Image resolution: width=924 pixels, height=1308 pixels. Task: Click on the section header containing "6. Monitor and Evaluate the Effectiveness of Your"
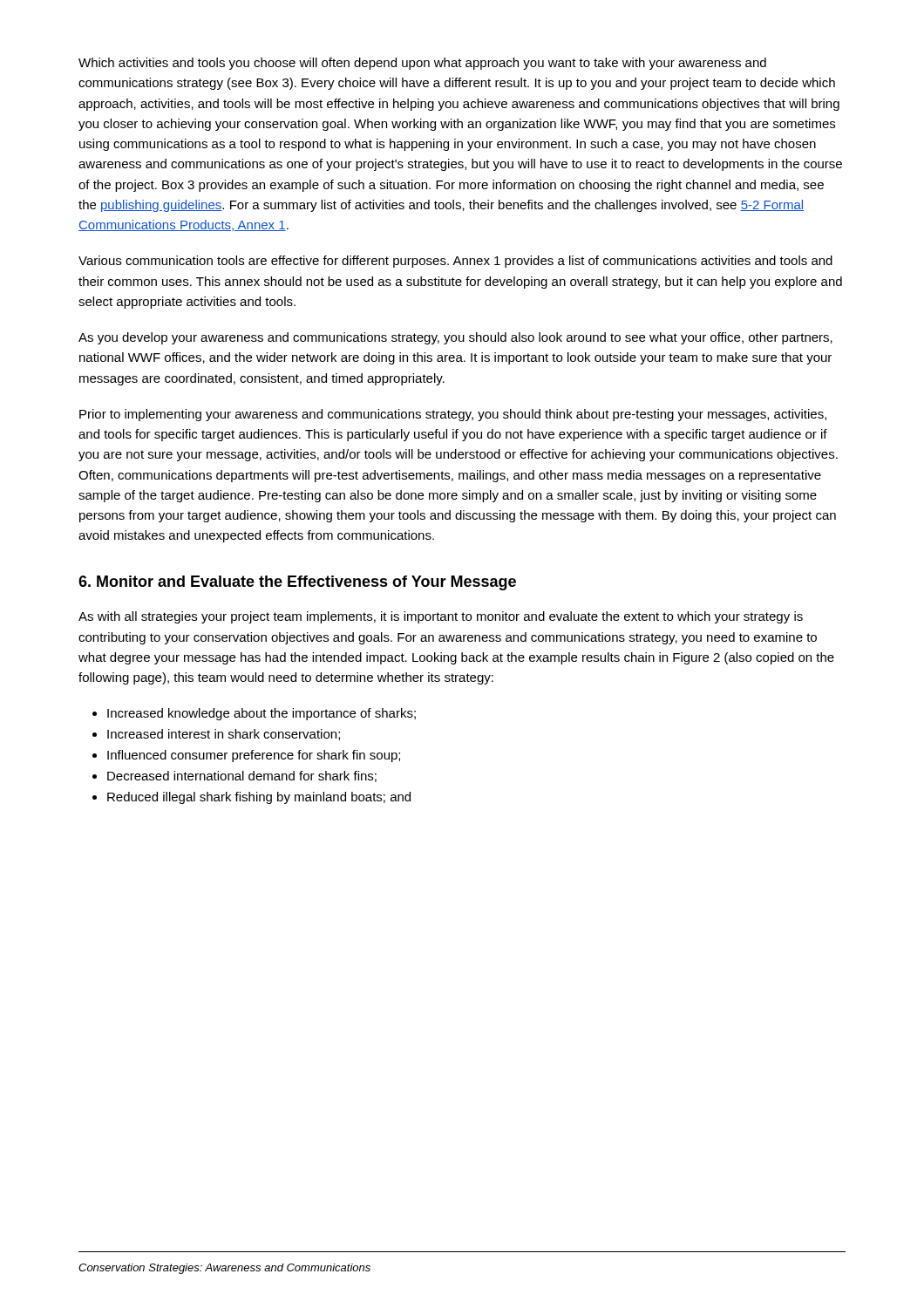pos(462,582)
